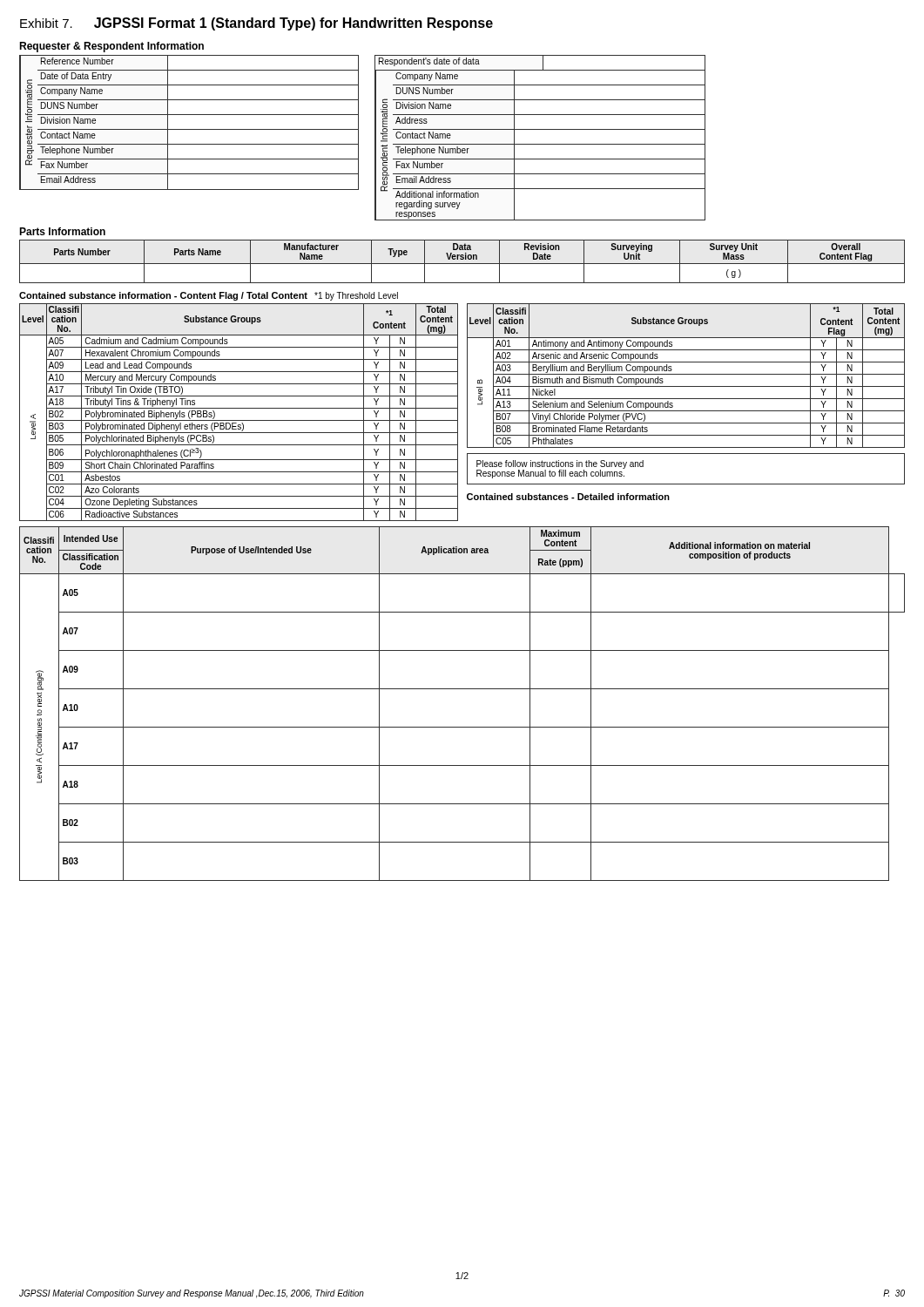Select the table that reads "Requester Information Reference Number Date"
The width and height of the screenshot is (924, 1307).
(189, 122)
